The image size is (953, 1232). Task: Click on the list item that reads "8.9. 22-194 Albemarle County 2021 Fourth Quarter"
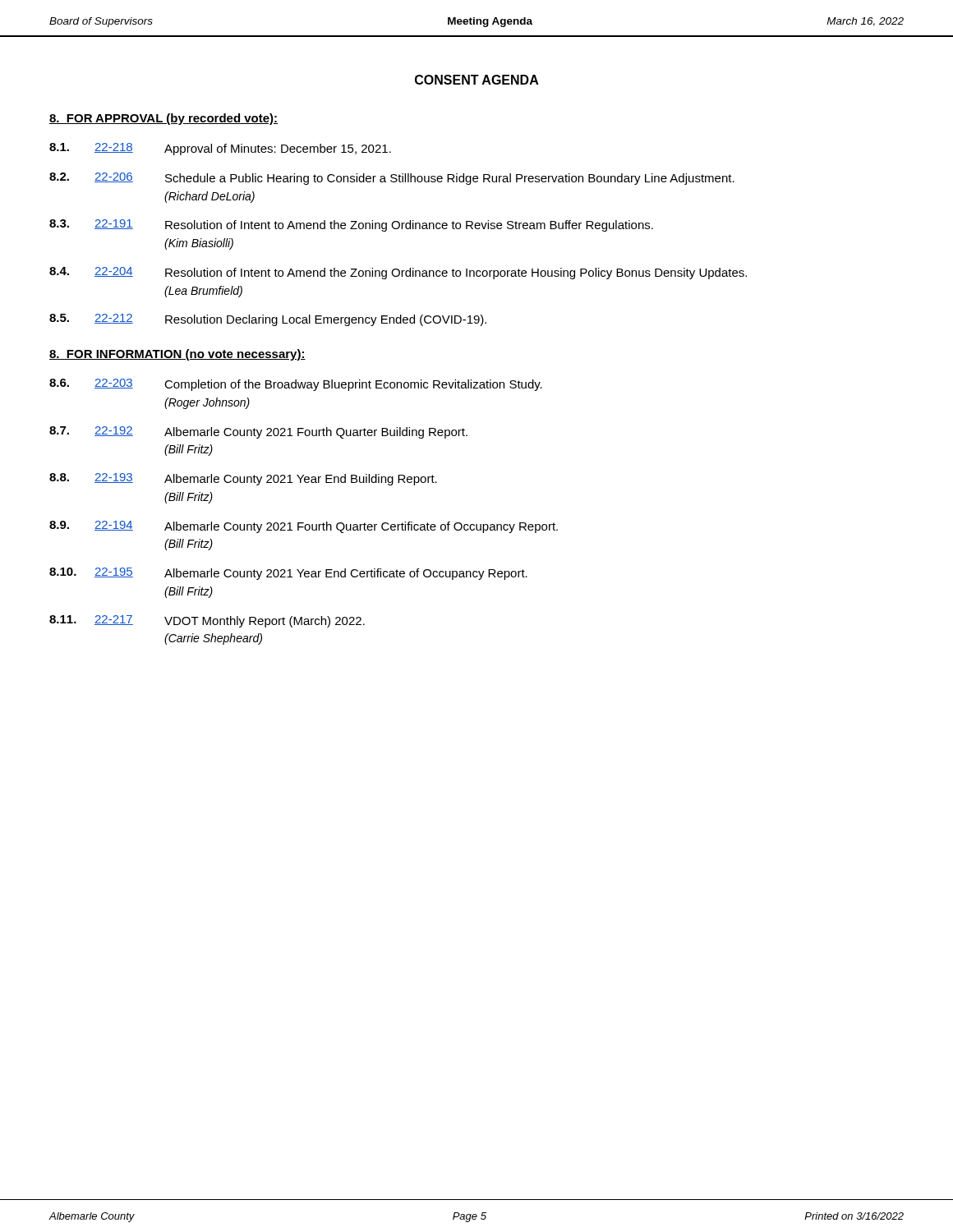tap(476, 535)
